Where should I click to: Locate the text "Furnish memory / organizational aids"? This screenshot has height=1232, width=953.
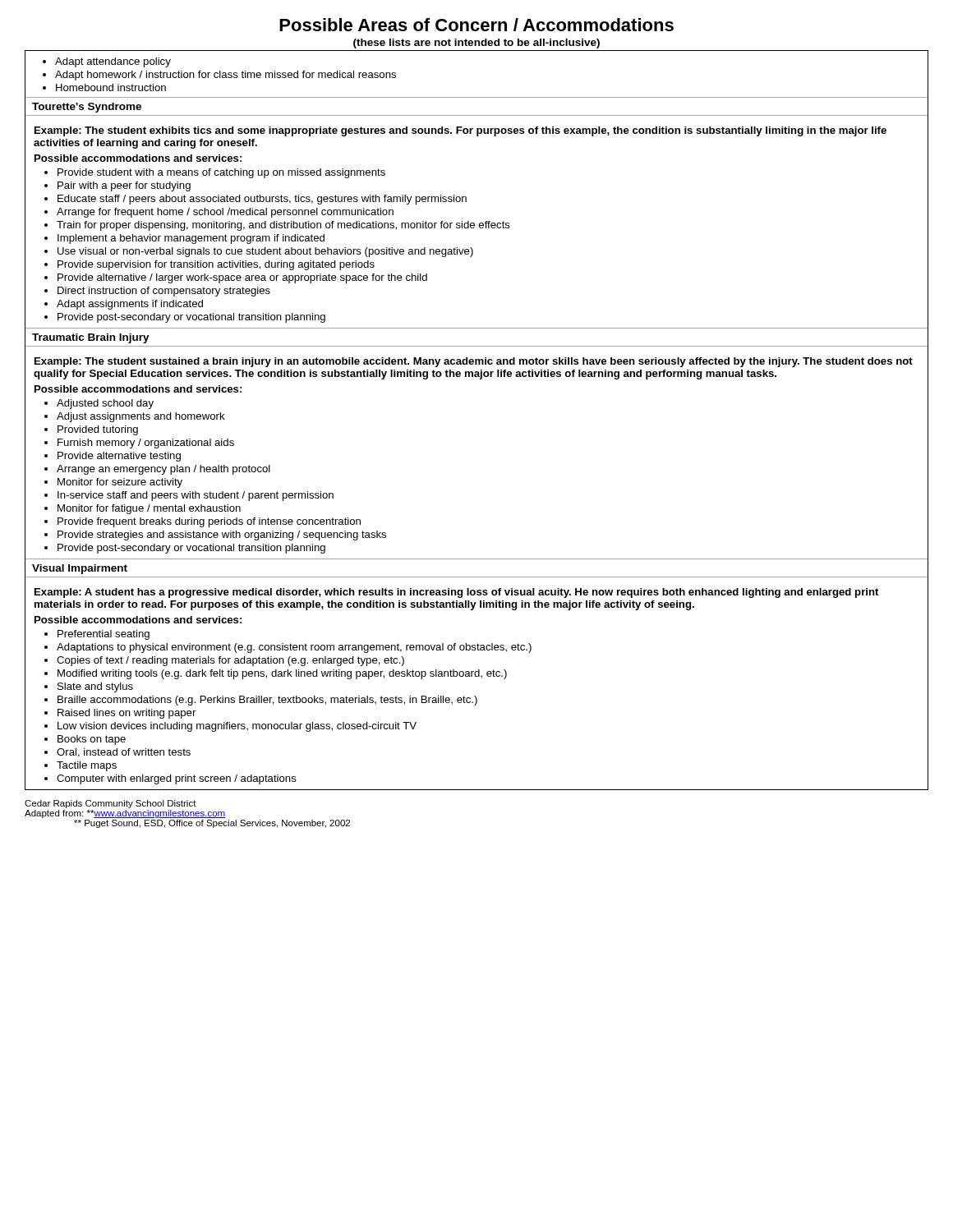click(146, 442)
